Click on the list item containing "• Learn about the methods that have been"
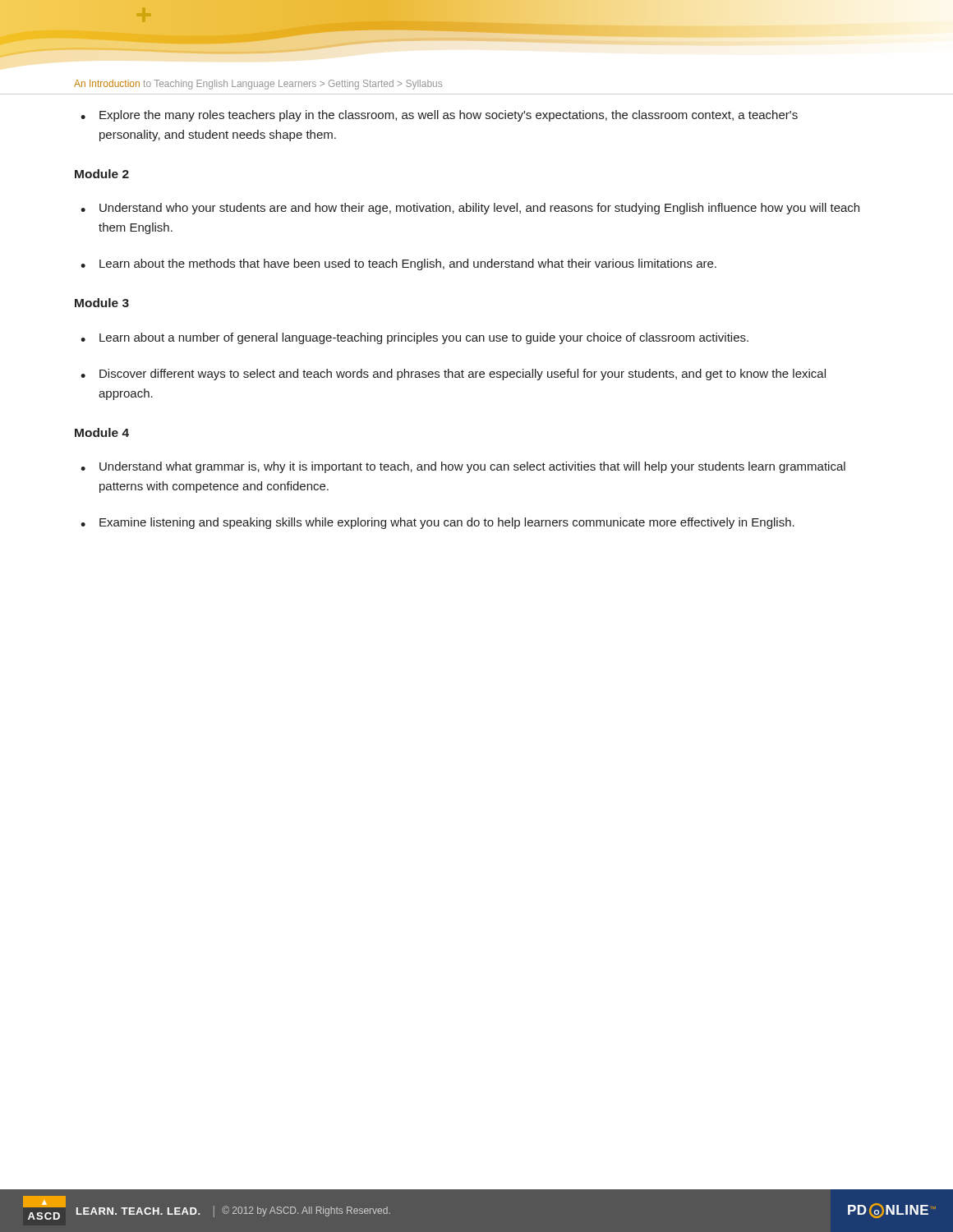Image resolution: width=953 pixels, height=1232 pixels. [x=399, y=264]
